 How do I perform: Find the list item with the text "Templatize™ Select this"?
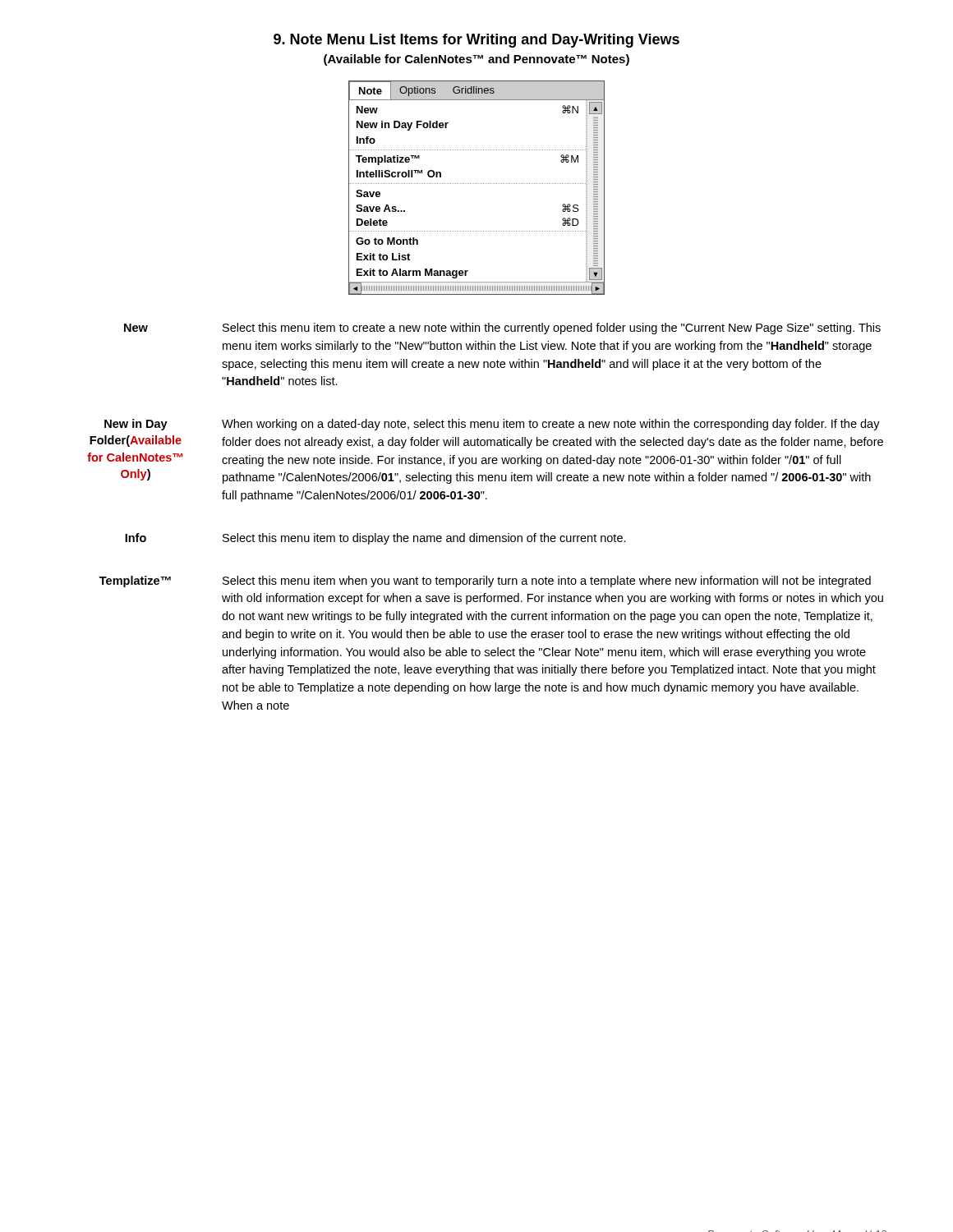(x=476, y=643)
